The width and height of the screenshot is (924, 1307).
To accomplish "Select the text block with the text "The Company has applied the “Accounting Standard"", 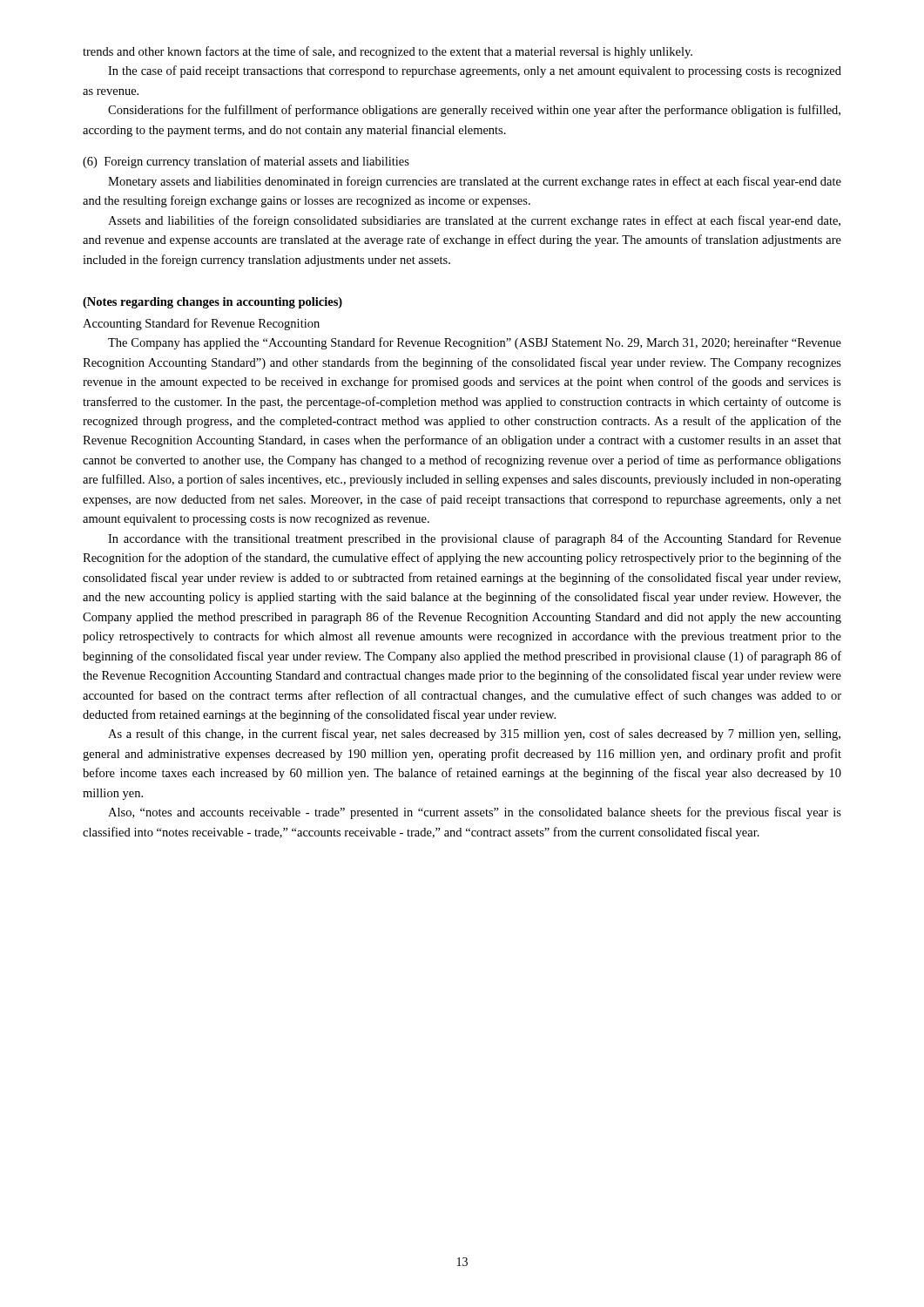I will pos(462,431).
